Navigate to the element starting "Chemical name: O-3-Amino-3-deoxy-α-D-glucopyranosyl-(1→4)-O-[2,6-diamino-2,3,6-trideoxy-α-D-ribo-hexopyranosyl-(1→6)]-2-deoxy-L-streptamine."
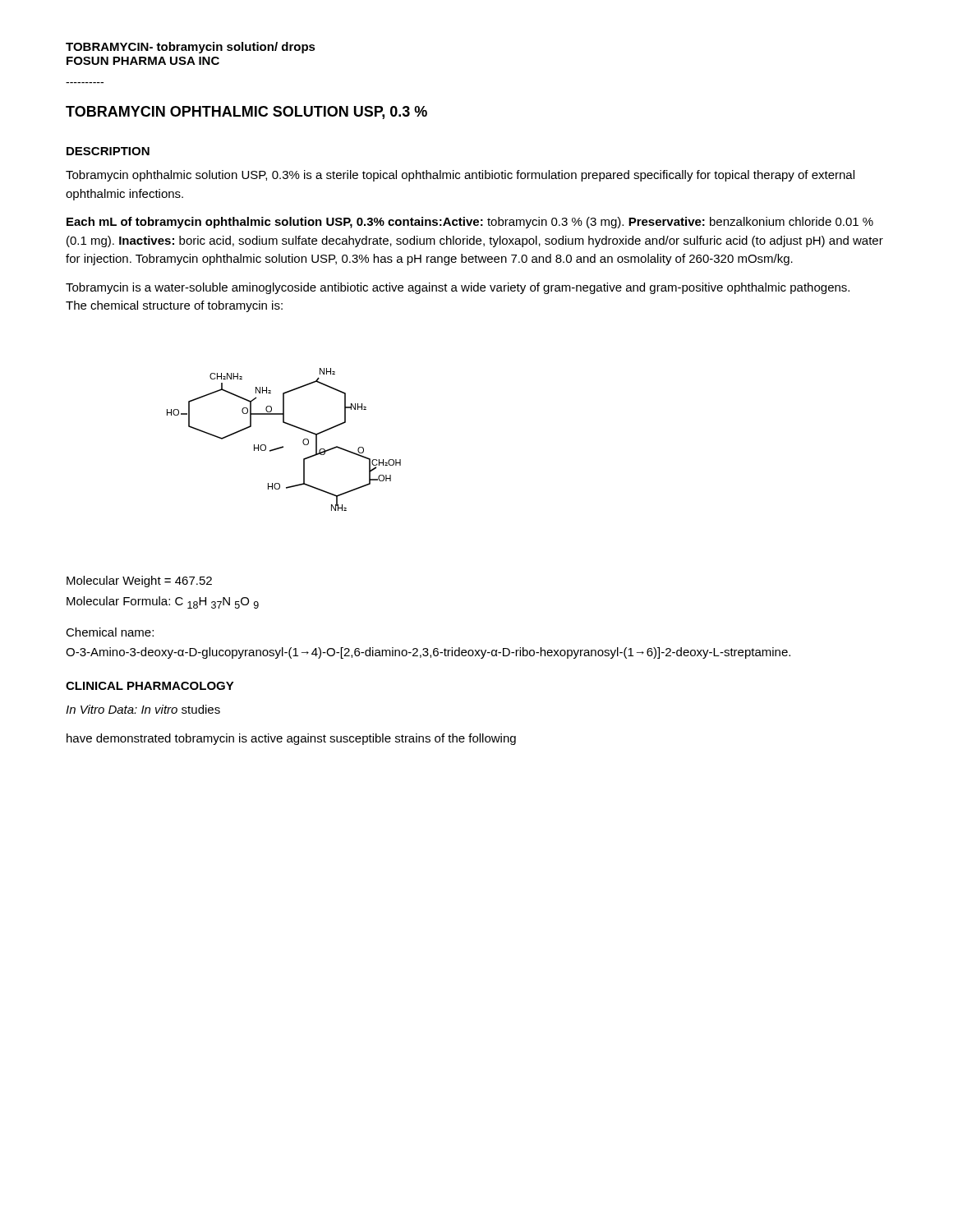This screenshot has width=953, height=1232. tap(429, 642)
